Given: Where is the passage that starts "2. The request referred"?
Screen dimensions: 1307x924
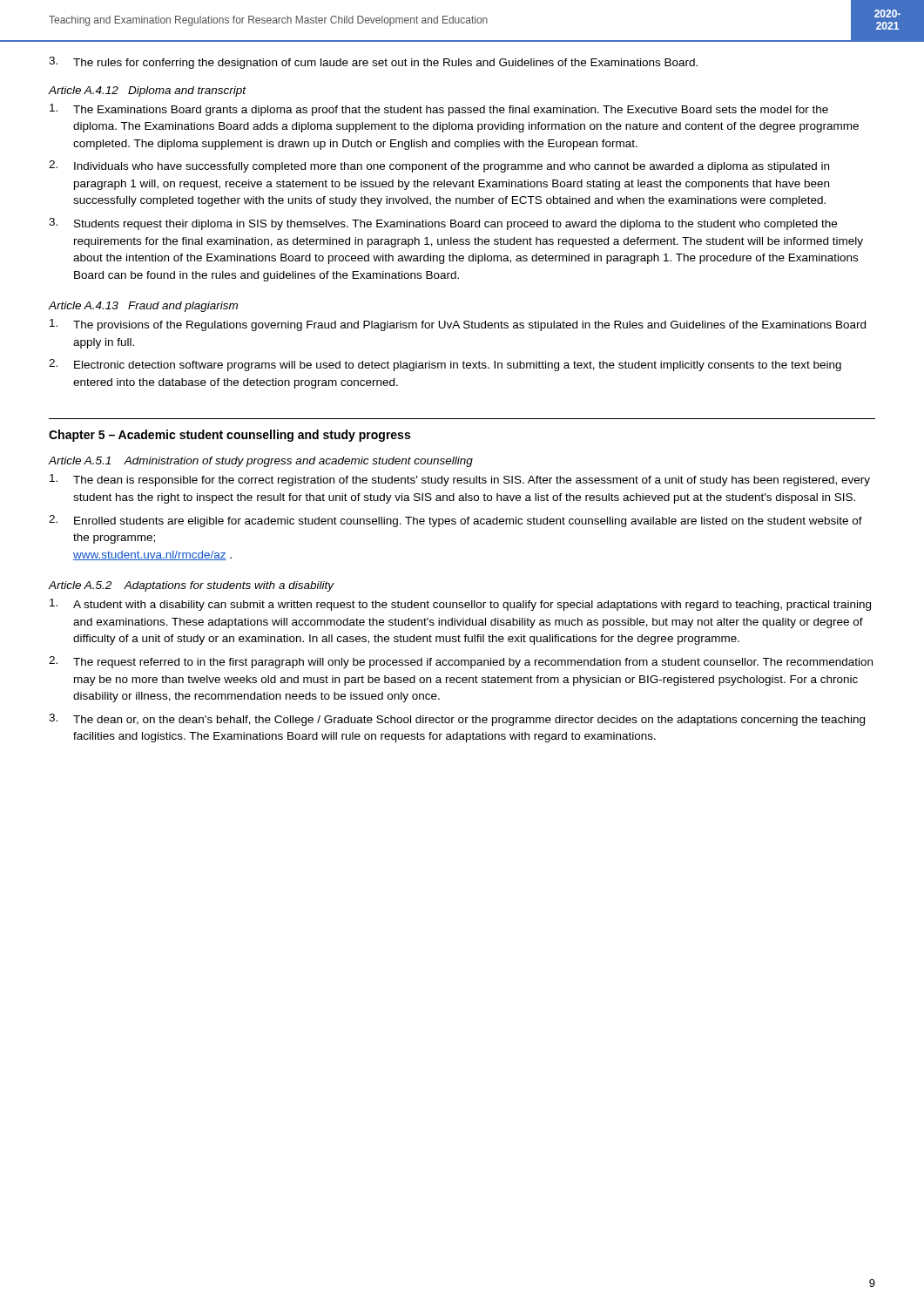Looking at the screenshot, I should tap(462, 679).
